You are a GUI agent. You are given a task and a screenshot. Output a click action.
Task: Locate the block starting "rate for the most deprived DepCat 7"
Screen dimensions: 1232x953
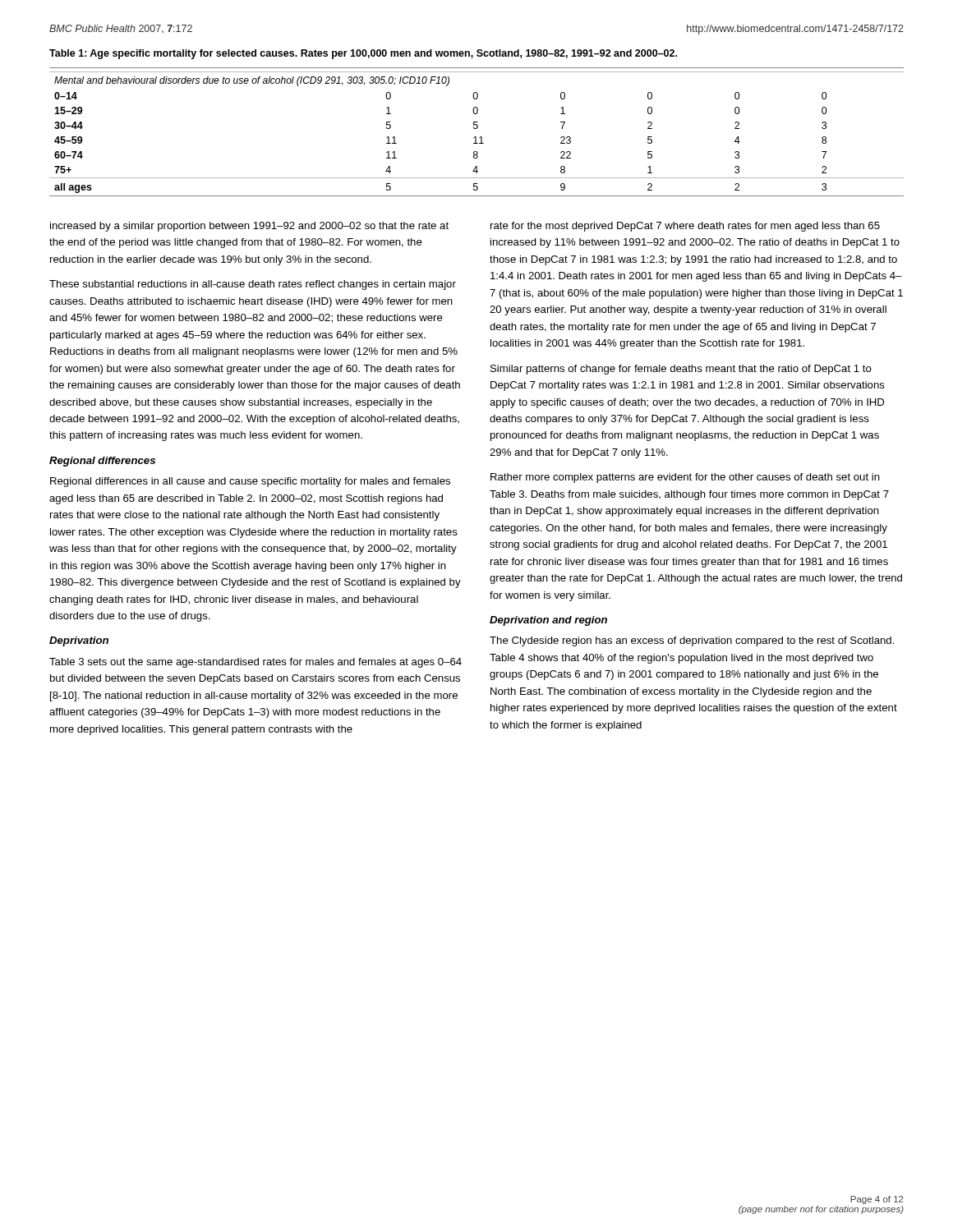click(x=697, y=411)
